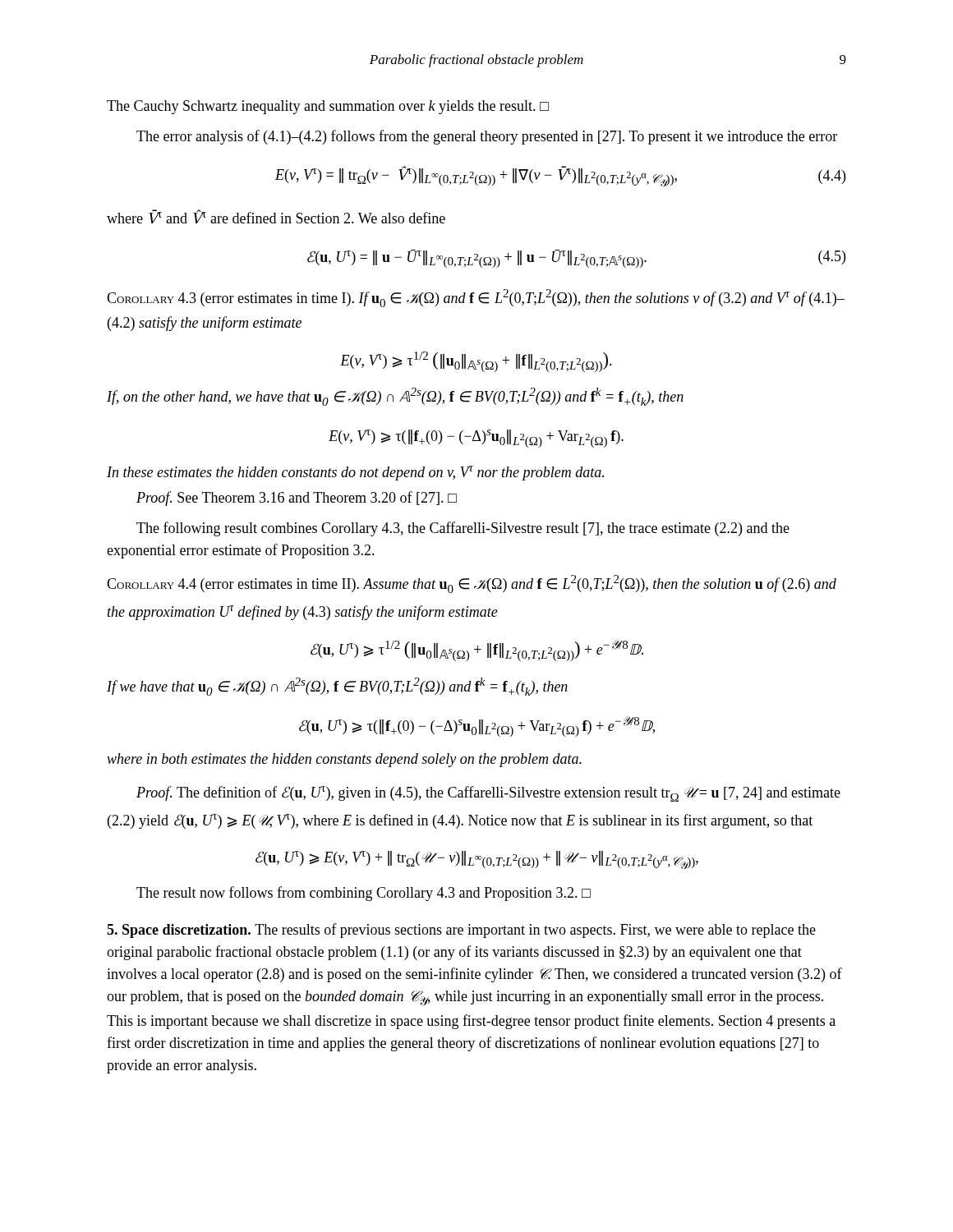Find the block on this page that starts "The error analysis"

pyautogui.click(x=487, y=136)
